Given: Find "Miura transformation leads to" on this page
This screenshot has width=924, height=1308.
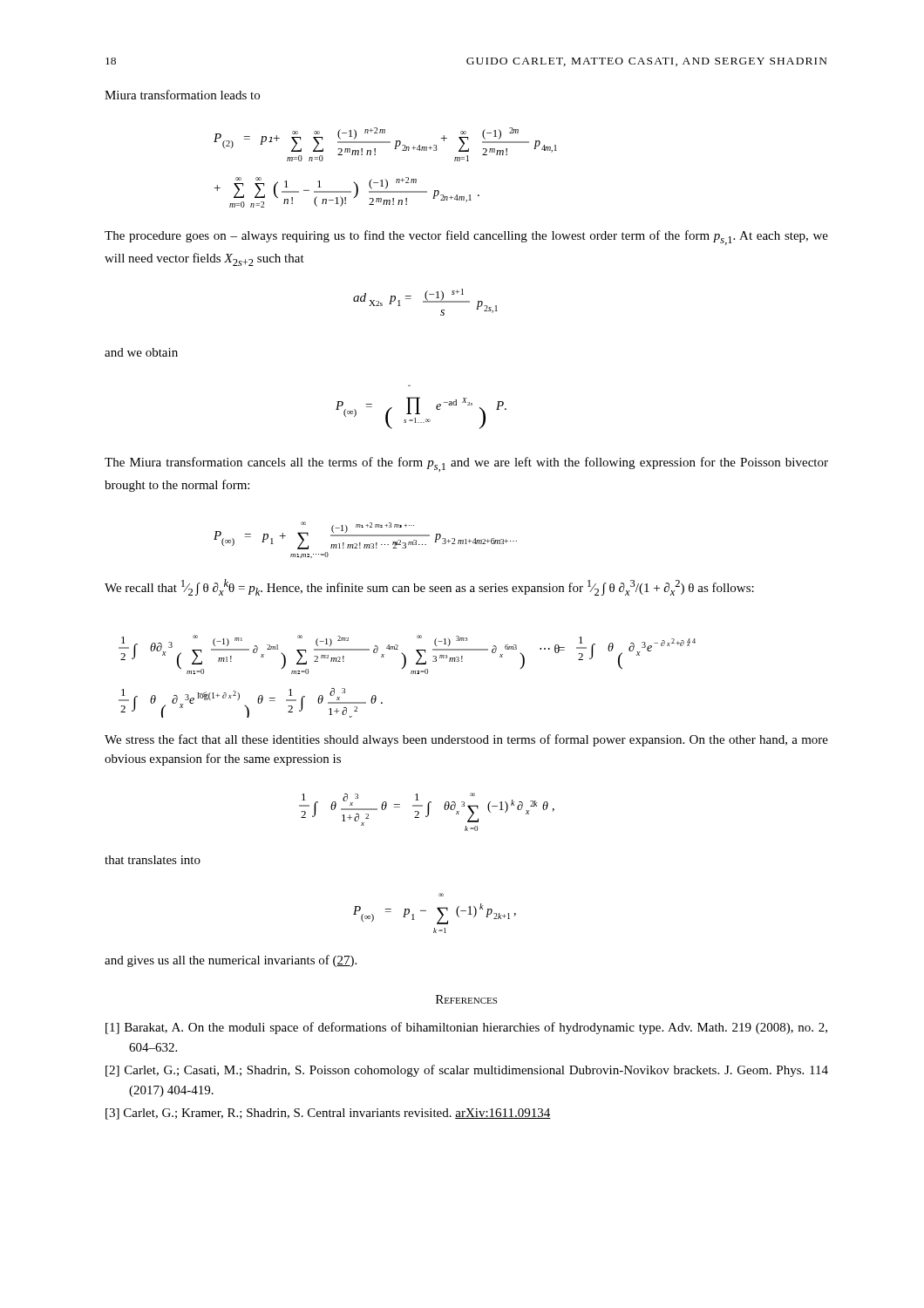Looking at the screenshot, I should [x=182, y=95].
